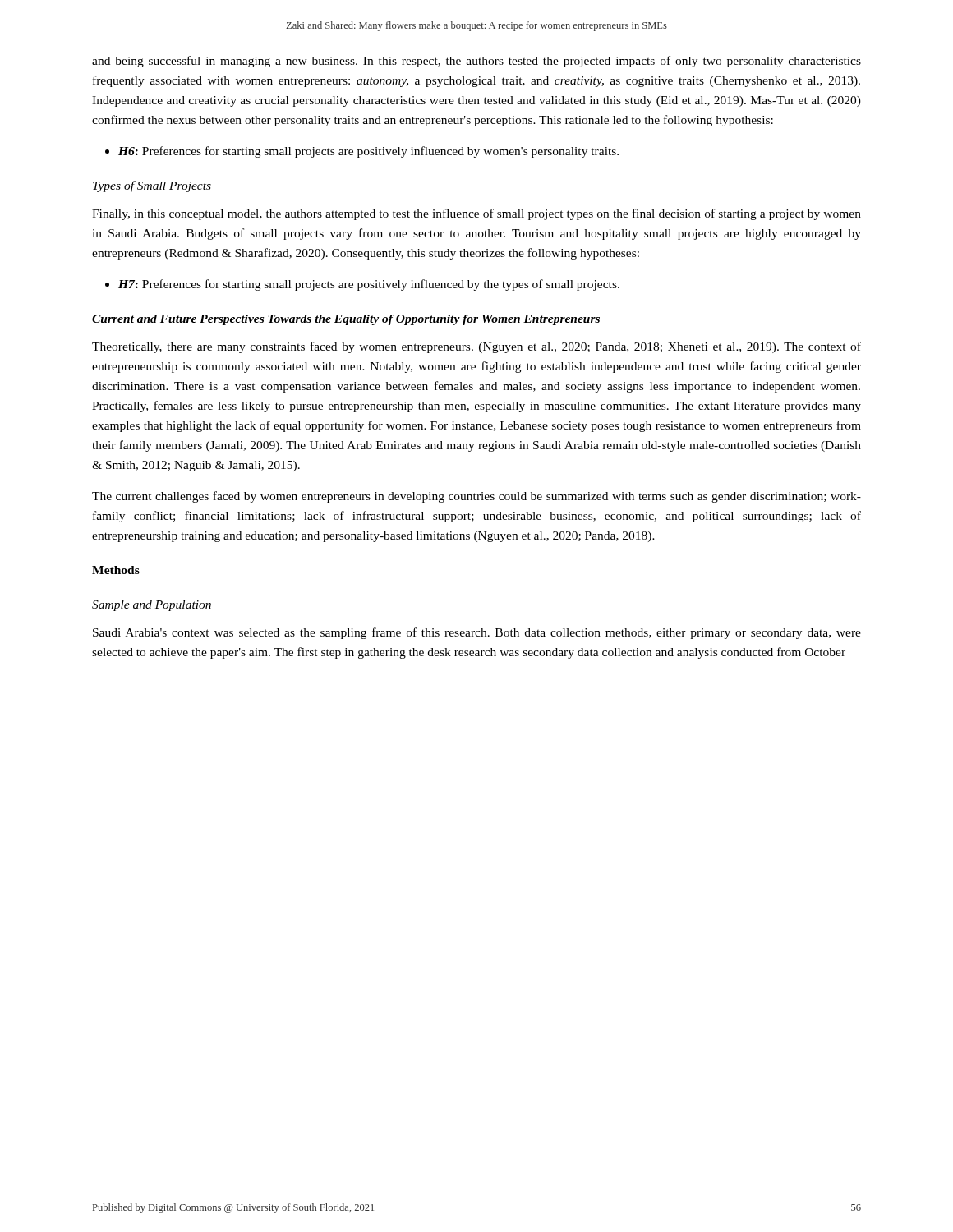953x1232 pixels.
Task: Locate the text starting "H7: Preferences for starting"
Action: pyautogui.click(x=369, y=284)
